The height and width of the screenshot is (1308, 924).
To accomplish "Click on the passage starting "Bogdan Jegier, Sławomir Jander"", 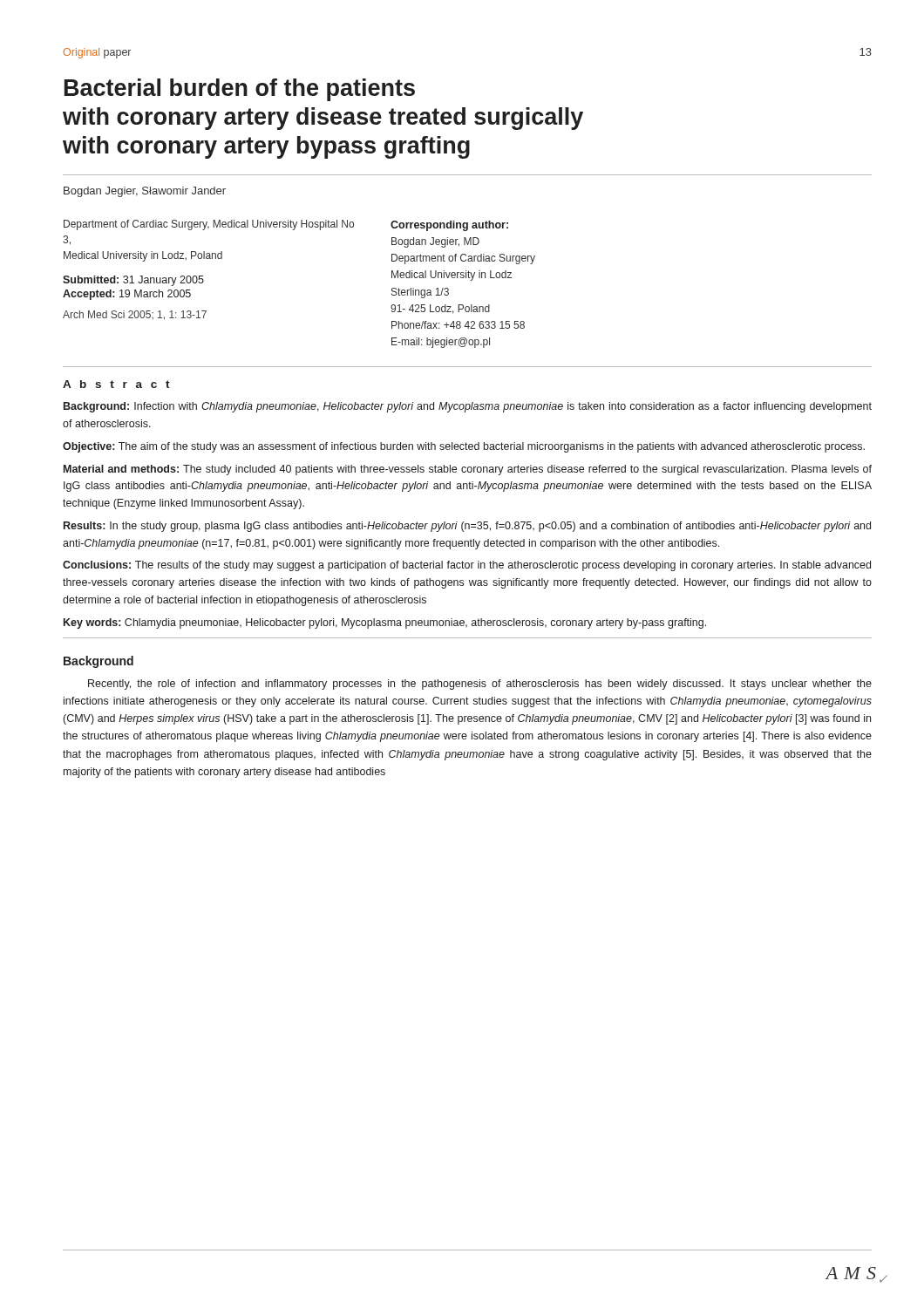I will point(144,190).
